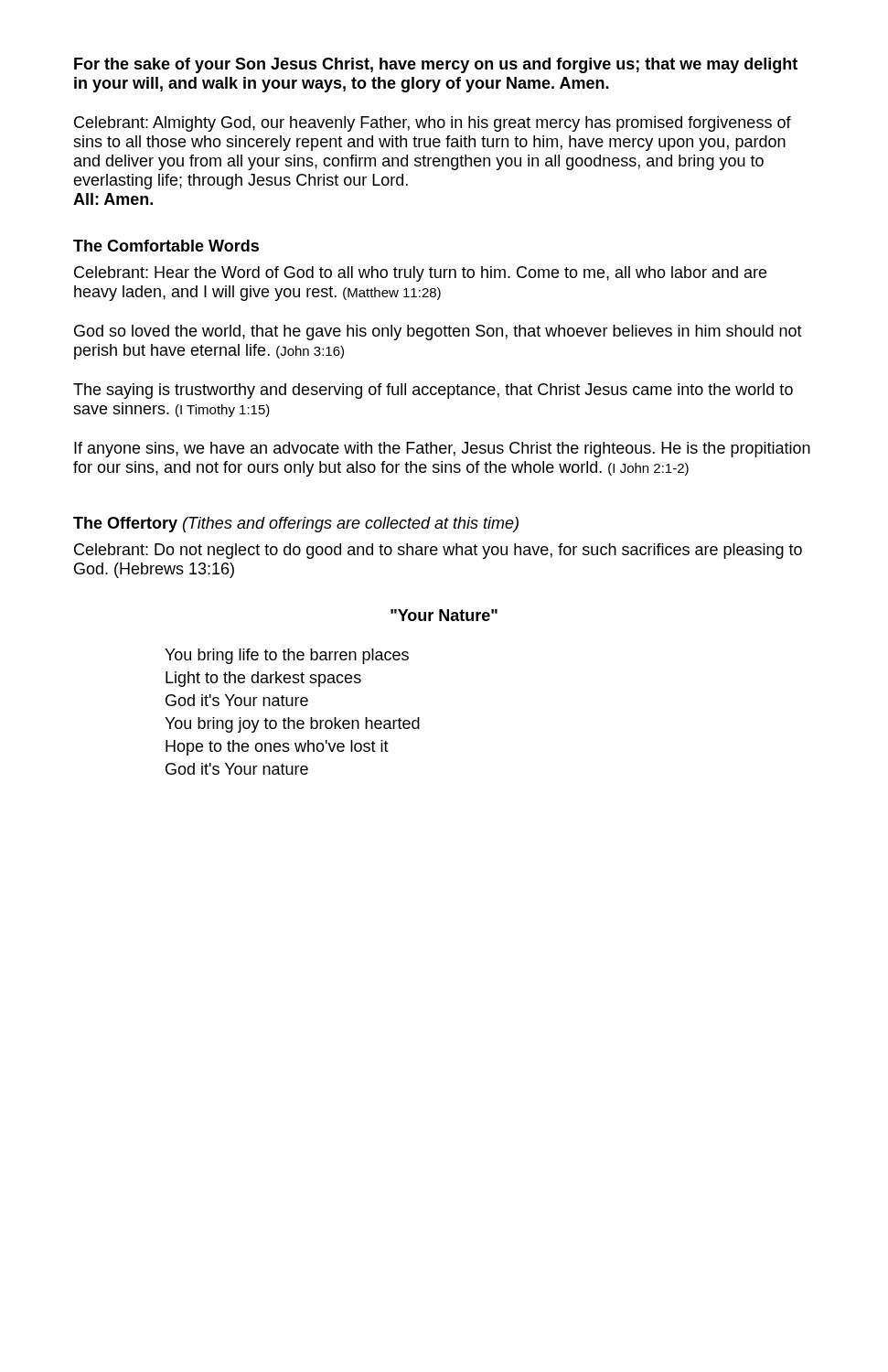
Task: Click where it says ""Your Nature""
Action: [444, 616]
